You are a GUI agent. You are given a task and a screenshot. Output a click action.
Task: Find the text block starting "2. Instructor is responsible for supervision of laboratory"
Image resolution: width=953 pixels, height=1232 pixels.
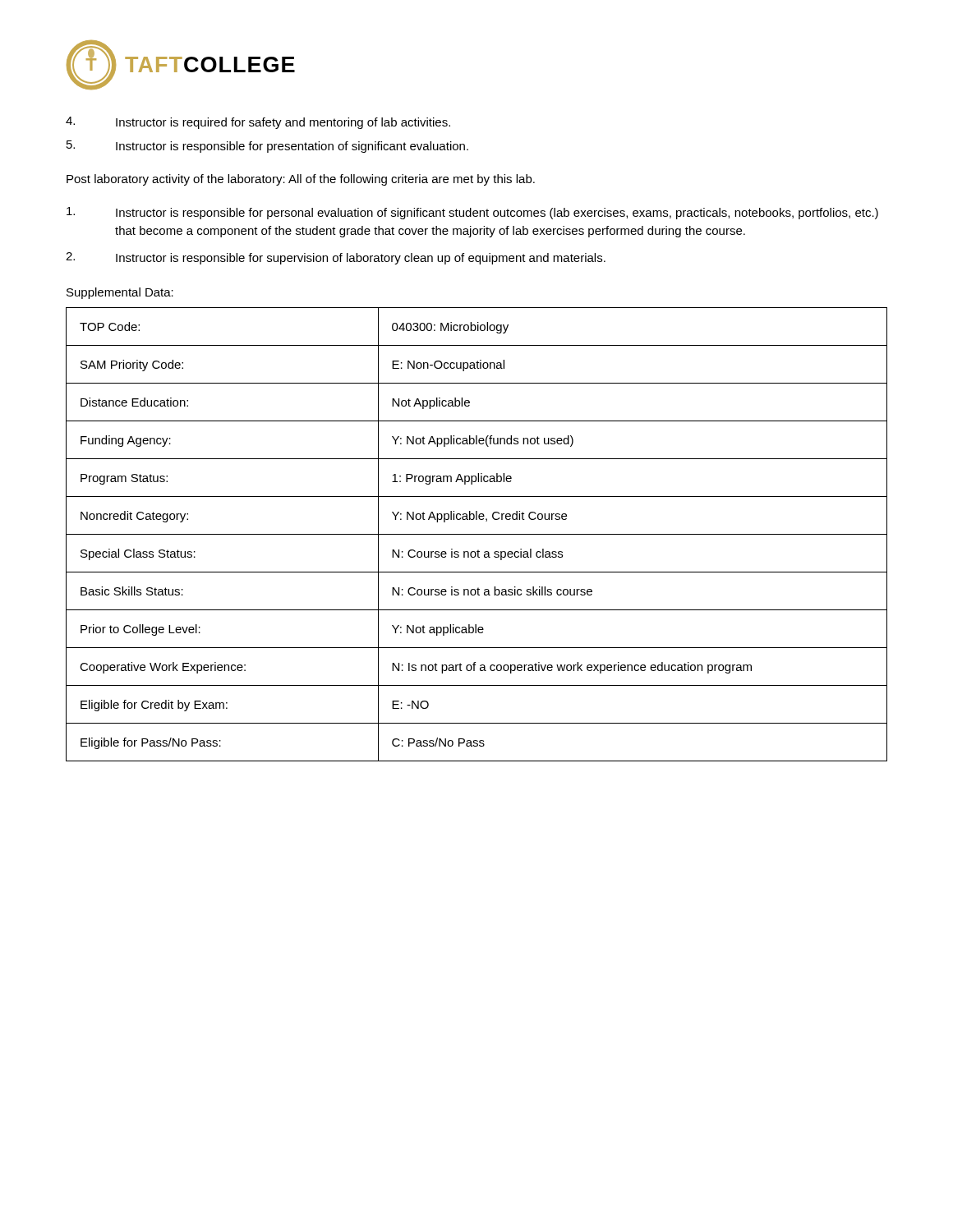click(x=476, y=258)
